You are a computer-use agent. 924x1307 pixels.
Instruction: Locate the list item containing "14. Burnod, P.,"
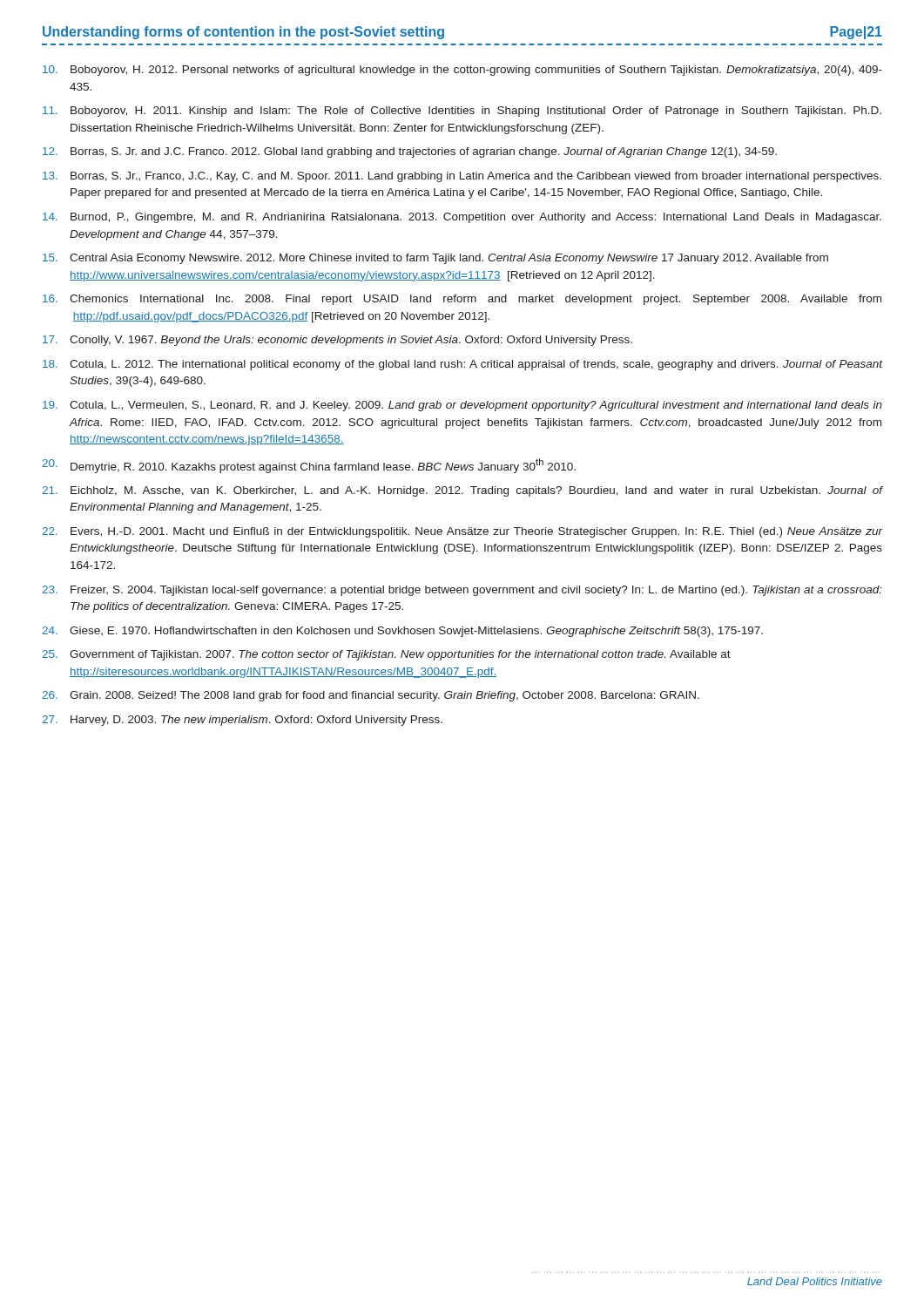(462, 225)
